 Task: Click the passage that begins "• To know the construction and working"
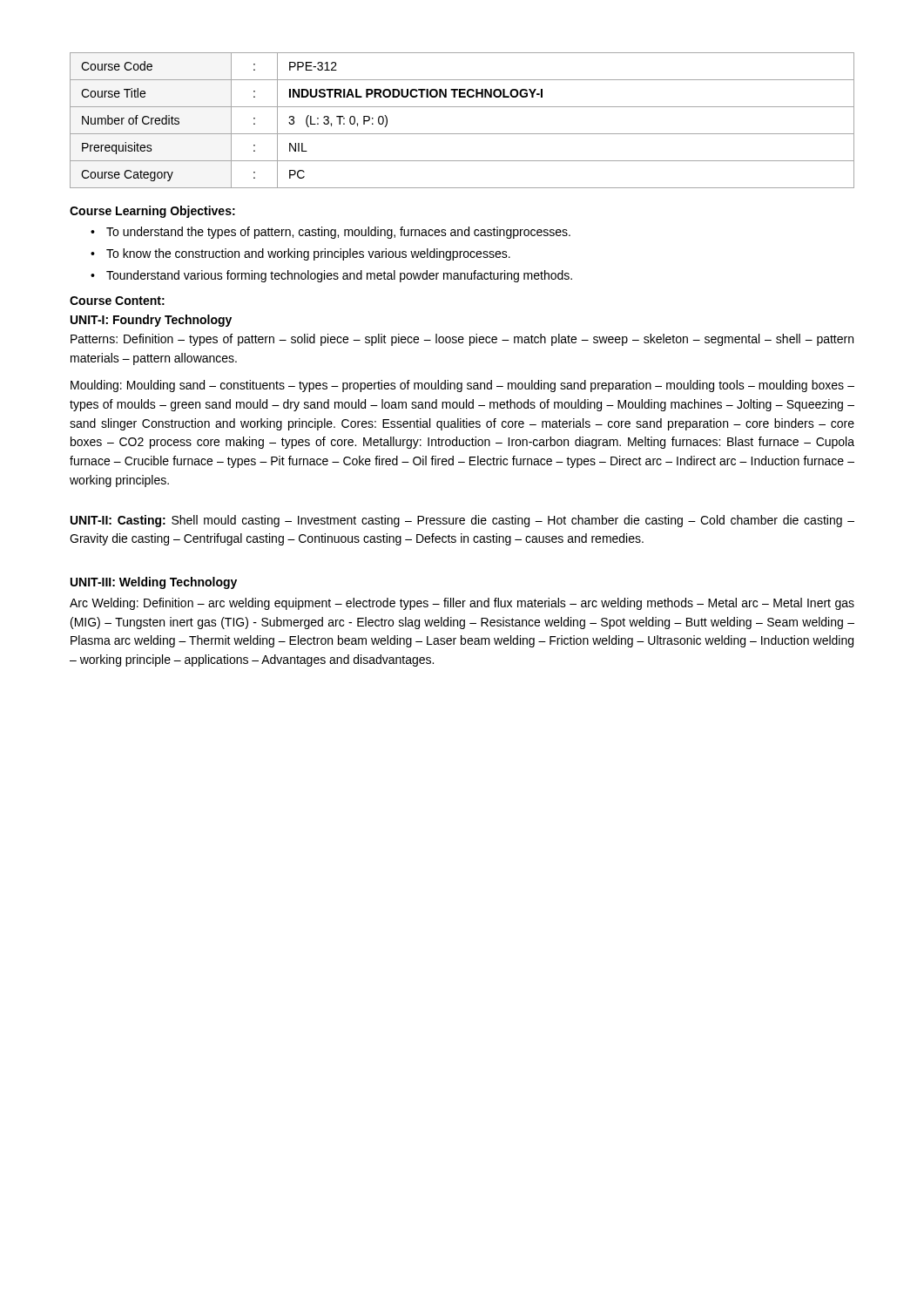301,254
